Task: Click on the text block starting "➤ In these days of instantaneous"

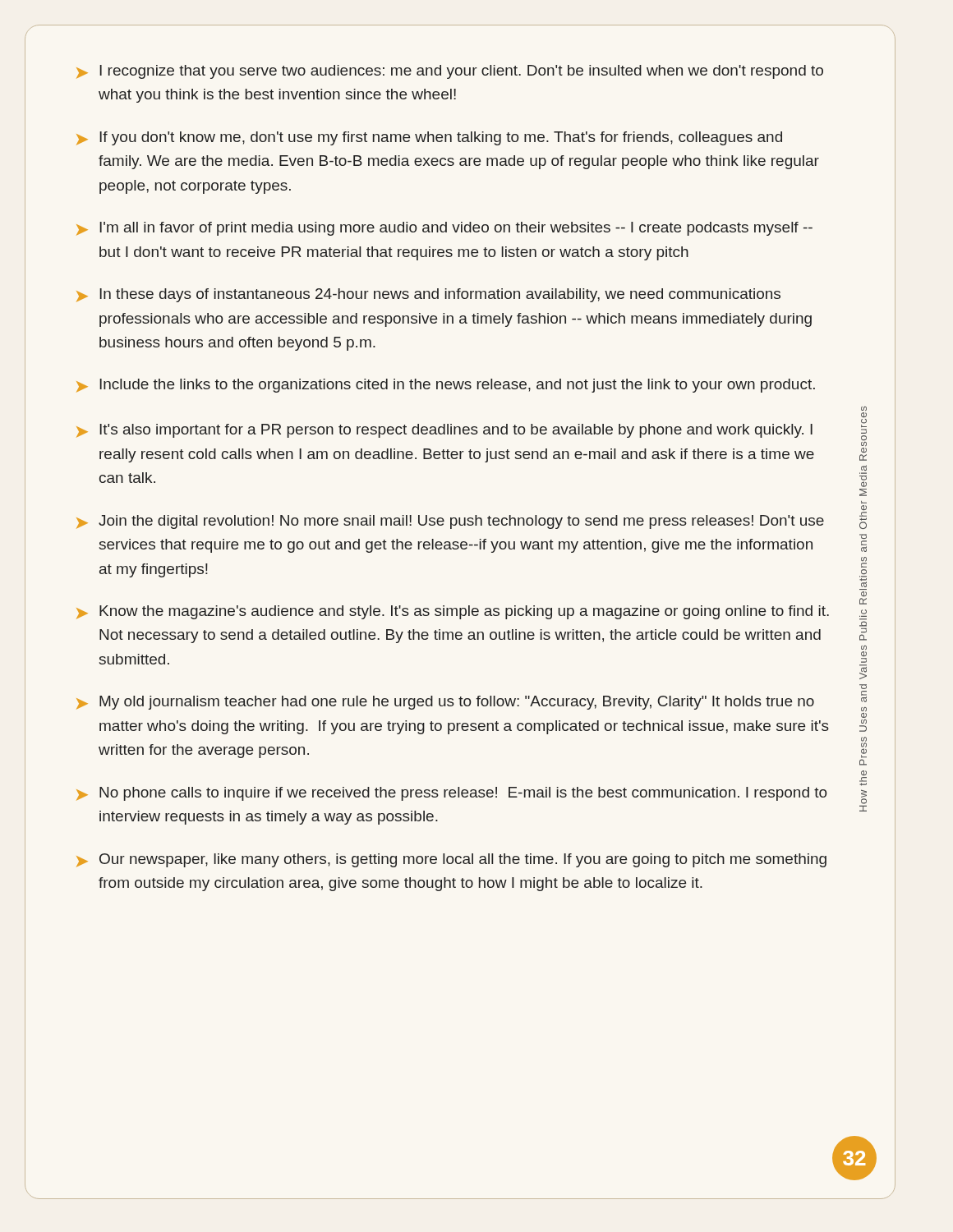Action: click(453, 318)
